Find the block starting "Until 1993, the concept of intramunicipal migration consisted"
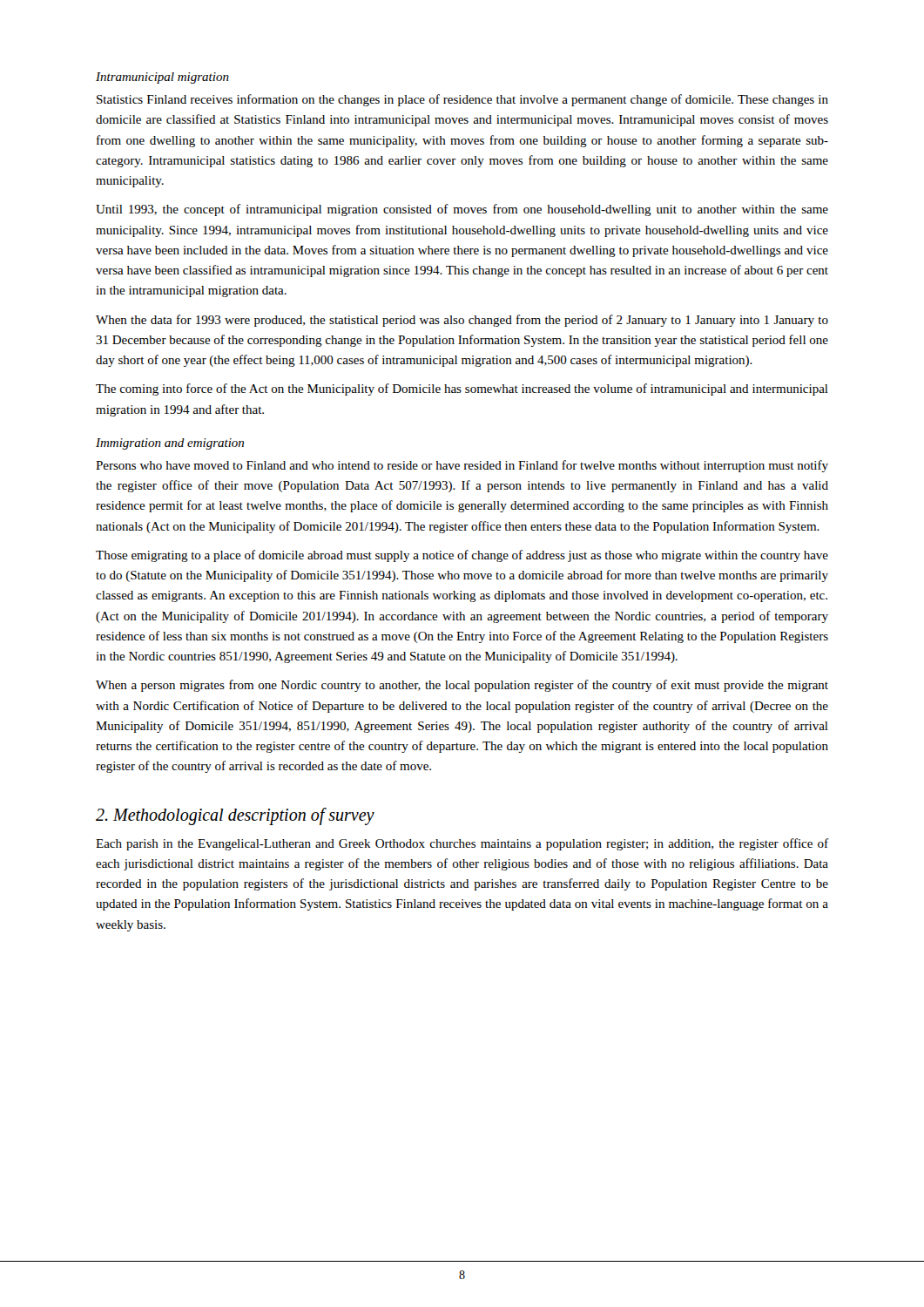This screenshot has width=924, height=1307. [x=462, y=250]
